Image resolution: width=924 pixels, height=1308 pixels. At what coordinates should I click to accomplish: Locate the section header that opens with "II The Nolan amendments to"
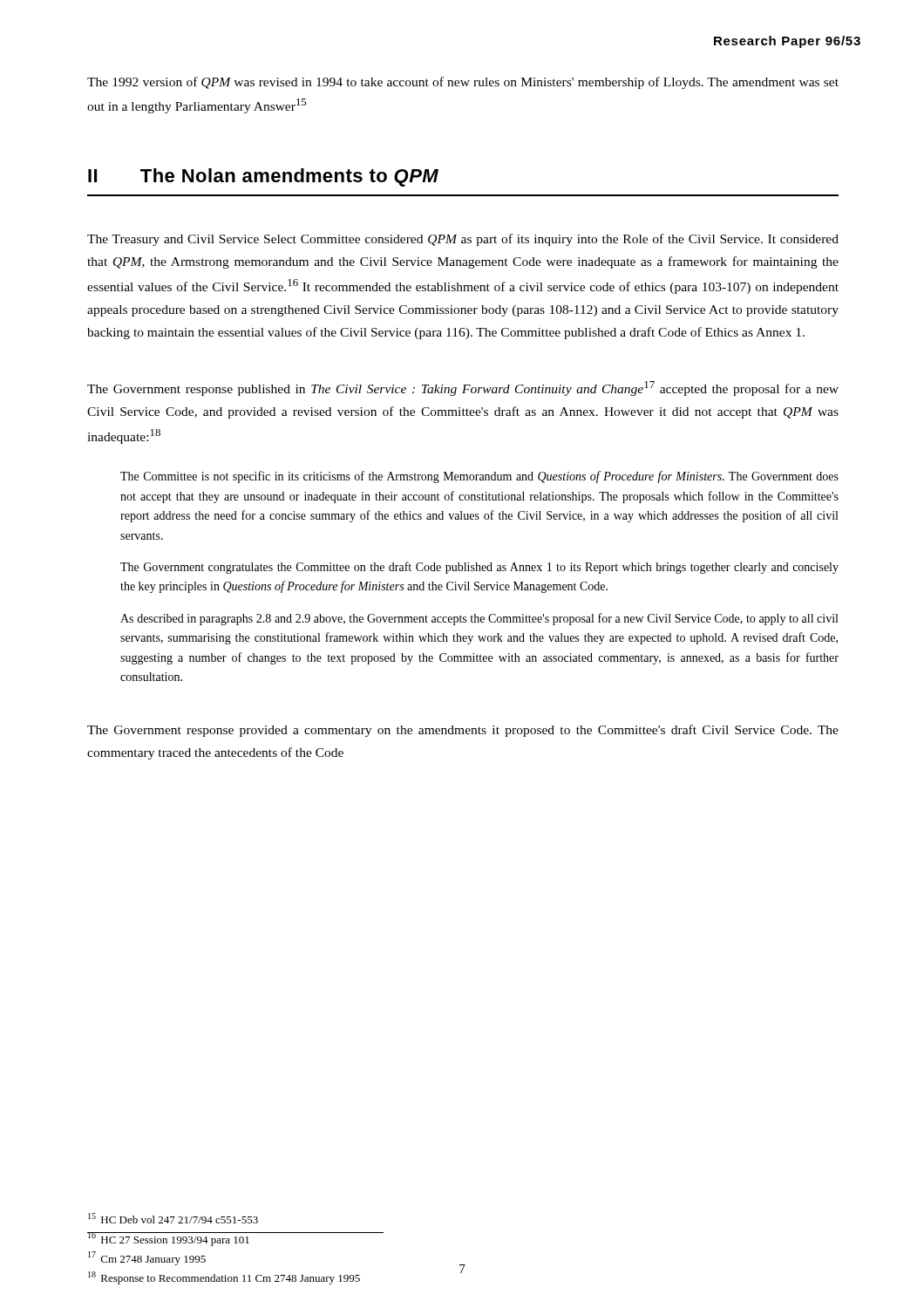(263, 177)
